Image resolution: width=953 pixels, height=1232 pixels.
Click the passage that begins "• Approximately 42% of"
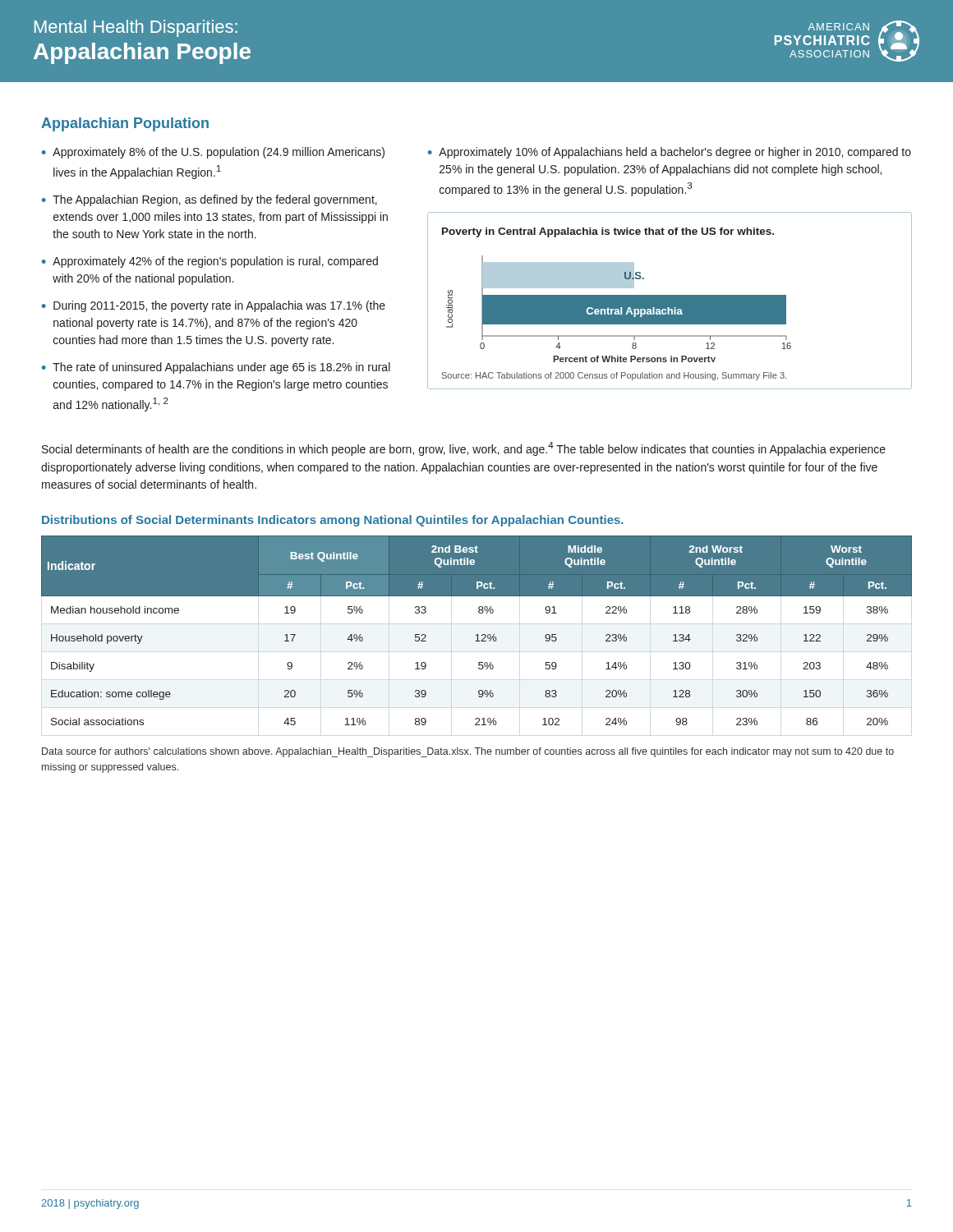tap(218, 270)
